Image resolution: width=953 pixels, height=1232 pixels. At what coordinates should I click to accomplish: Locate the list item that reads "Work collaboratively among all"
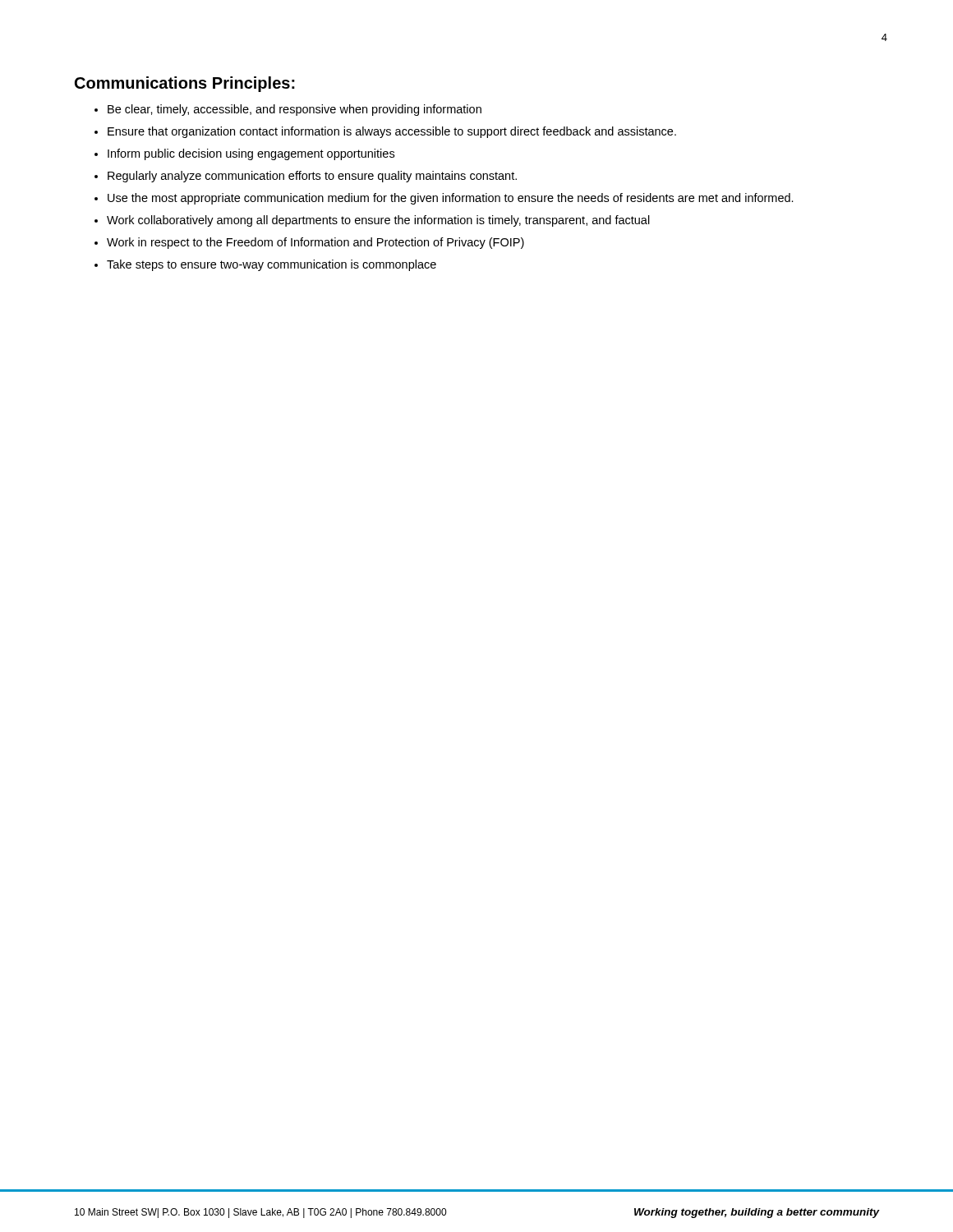click(x=378, y=220)
